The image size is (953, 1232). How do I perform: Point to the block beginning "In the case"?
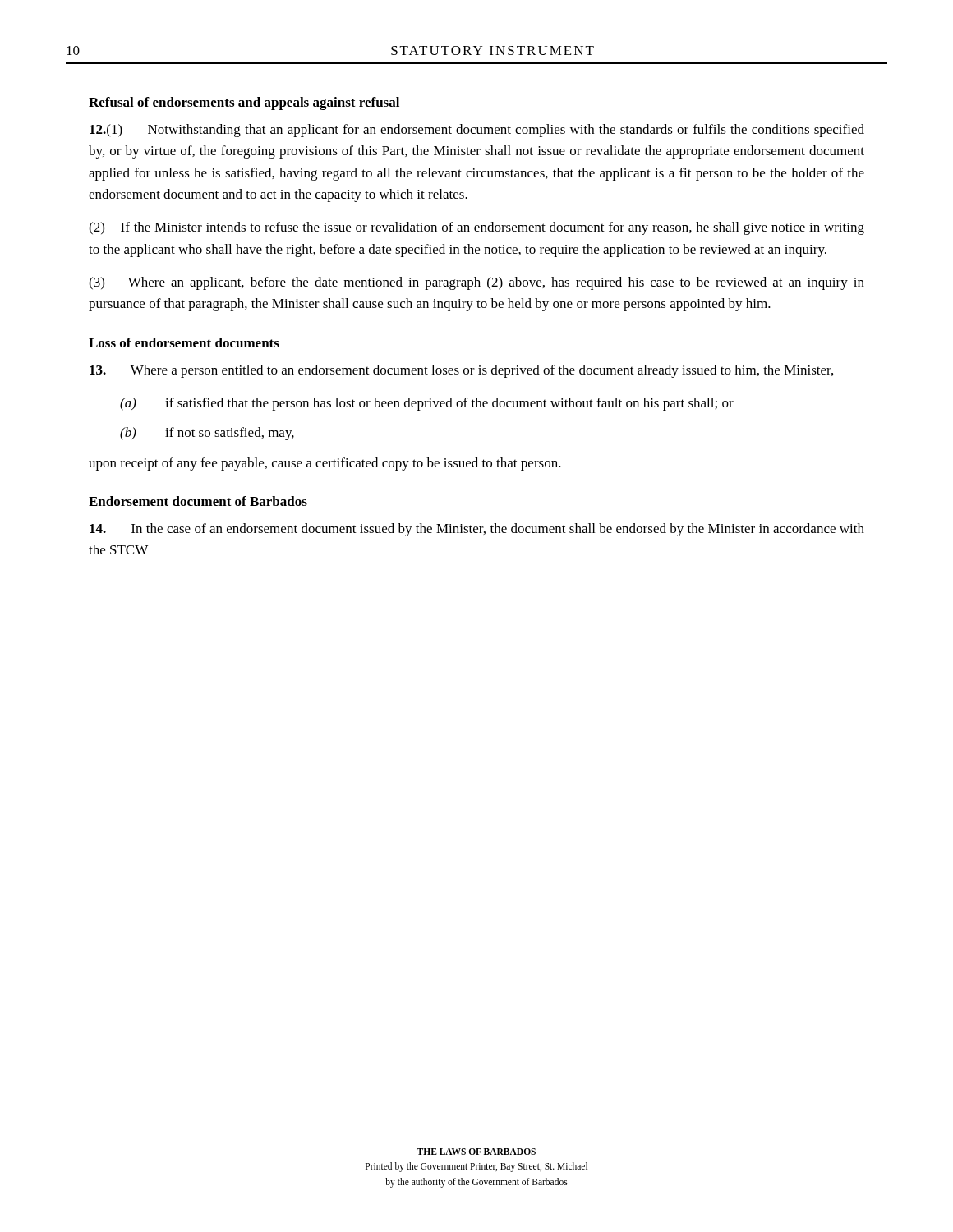[x=476, y=539]
